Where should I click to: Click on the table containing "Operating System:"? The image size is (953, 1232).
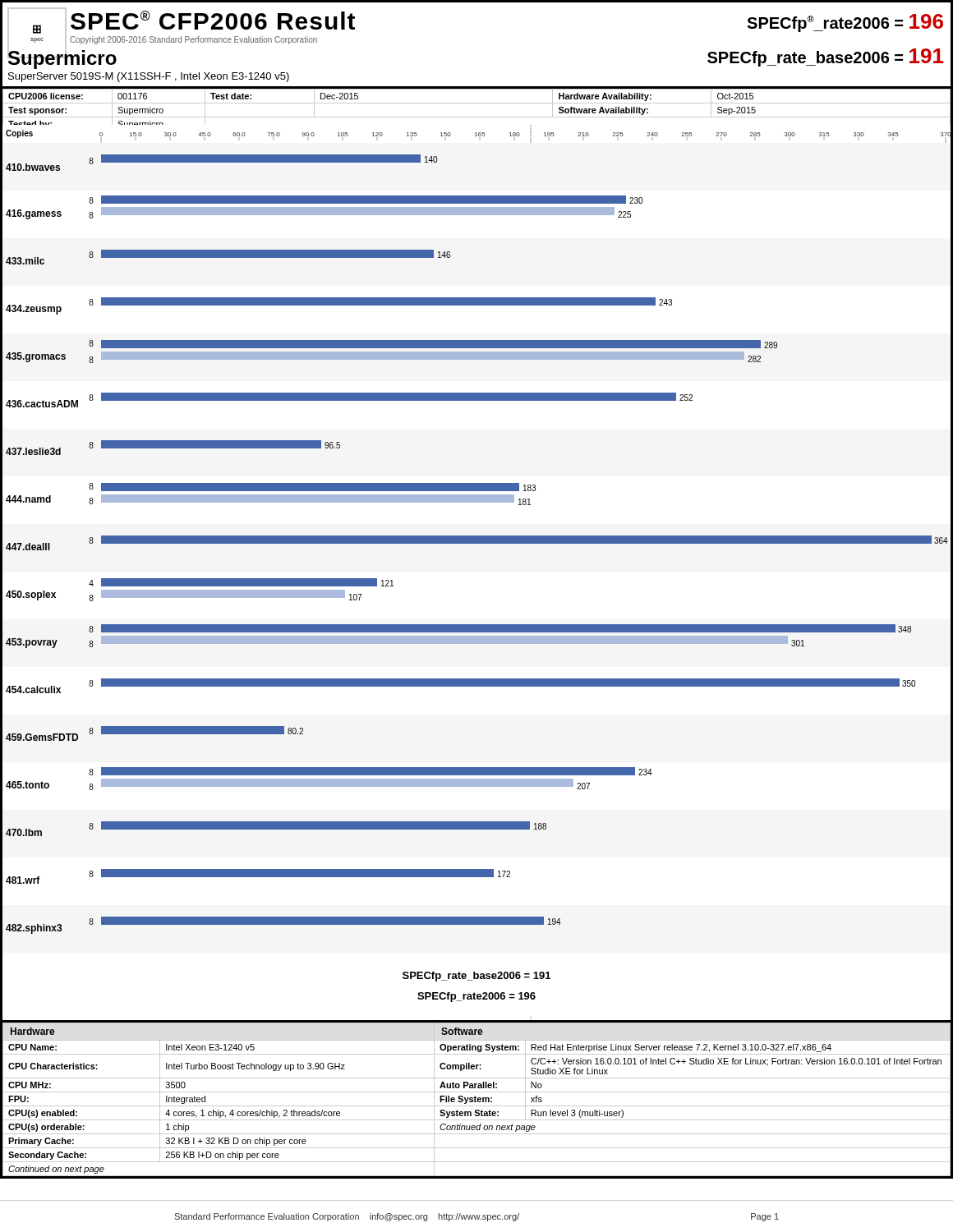[476, 1099]
